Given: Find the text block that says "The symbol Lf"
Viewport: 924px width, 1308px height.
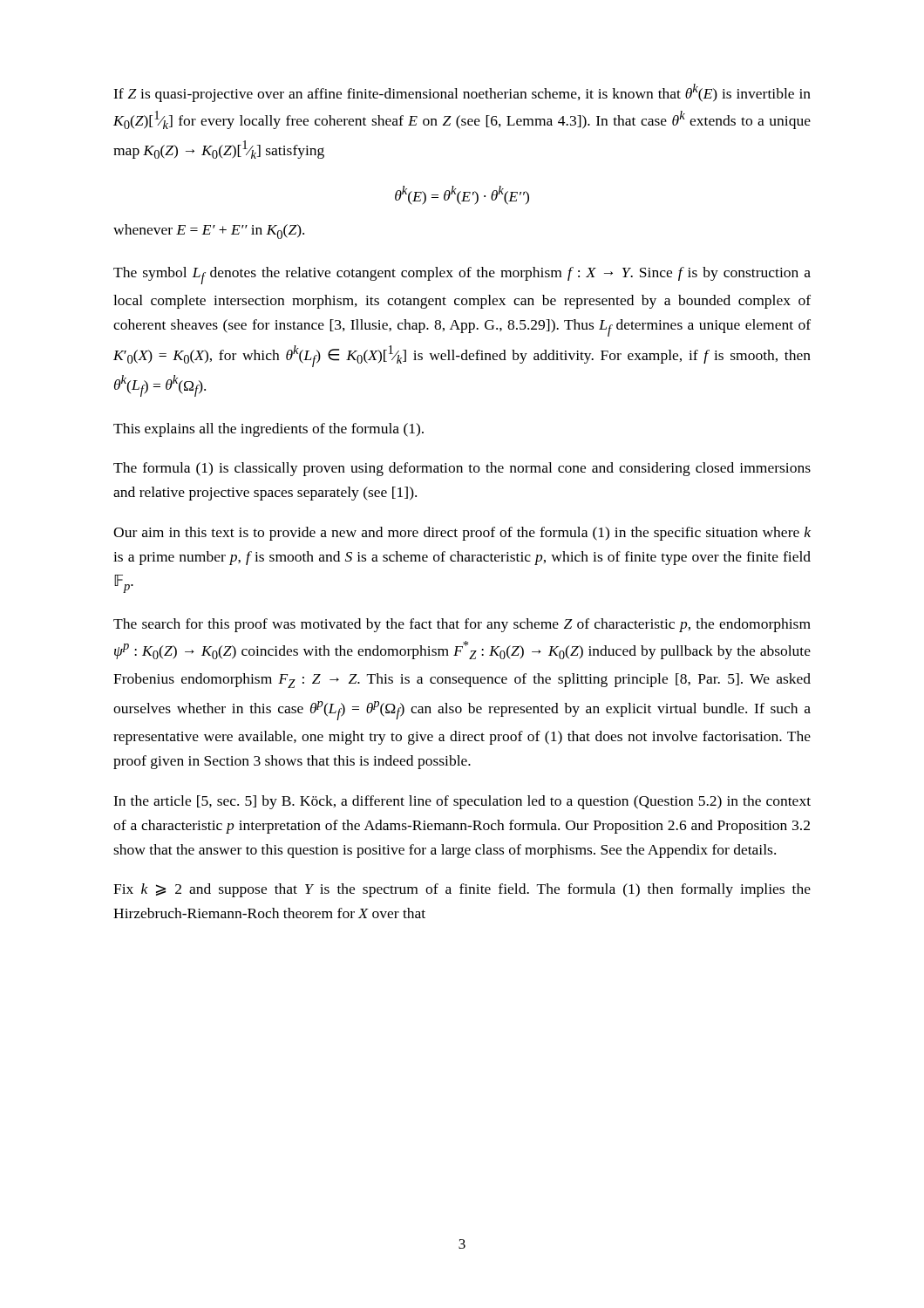Looking at the screenshot, I should [x=462, y=330].
